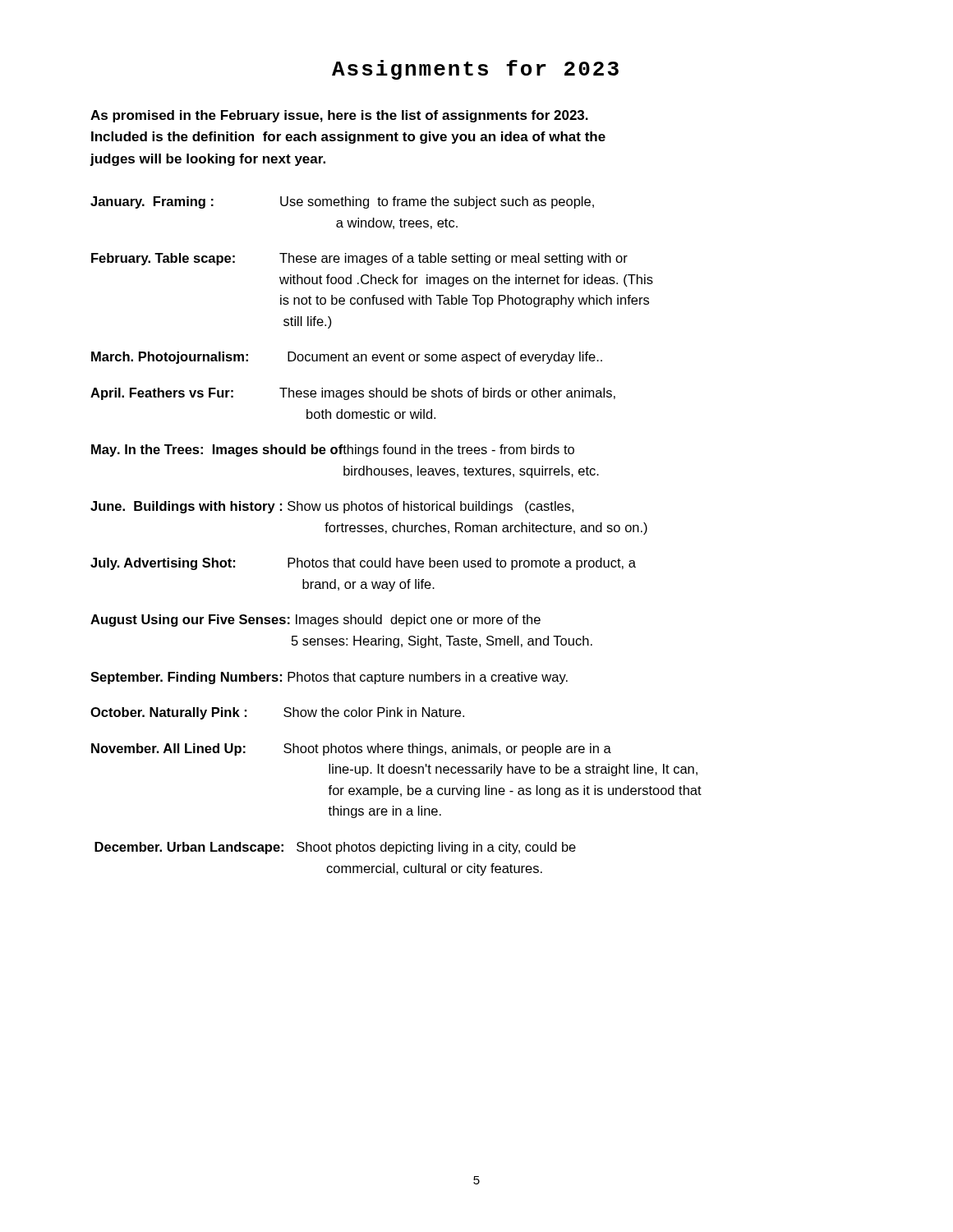Locate the list item that says "February. Table scape: These"
This screenshot has height=1232, width=953.
point(476,290)
